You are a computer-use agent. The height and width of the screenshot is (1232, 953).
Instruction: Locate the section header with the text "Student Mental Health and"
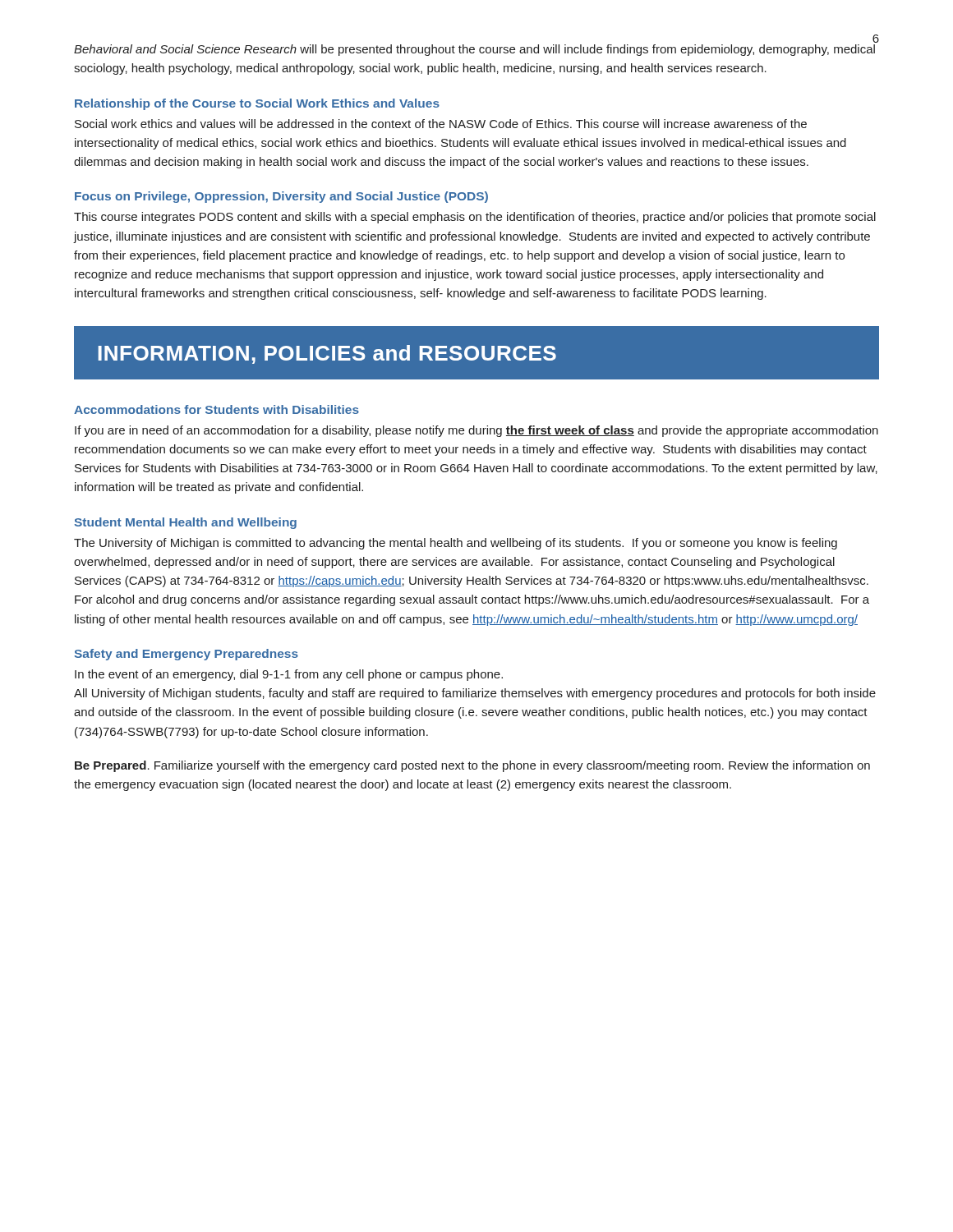[x=186, y=522]
